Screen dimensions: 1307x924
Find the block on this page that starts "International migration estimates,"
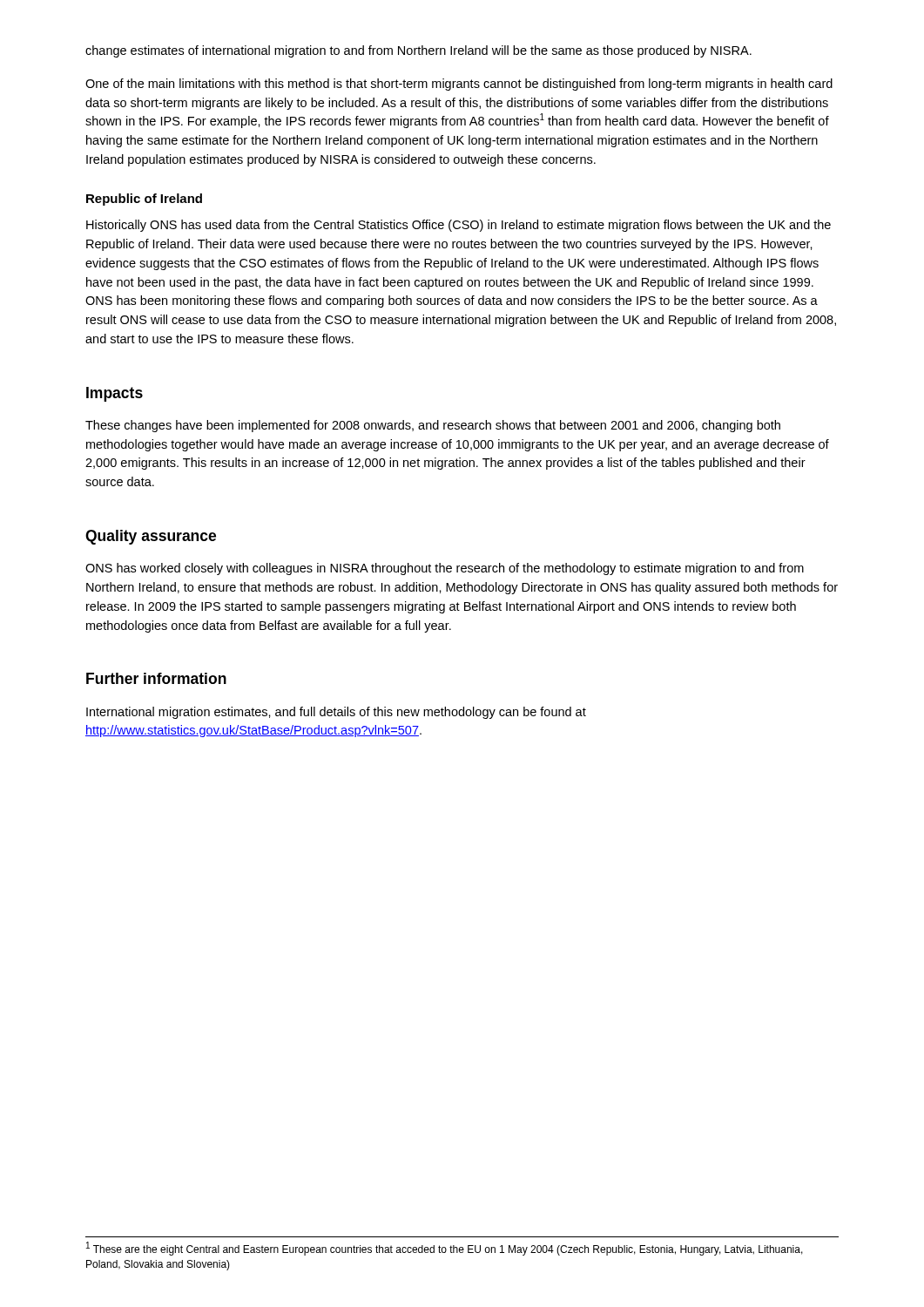336,721
